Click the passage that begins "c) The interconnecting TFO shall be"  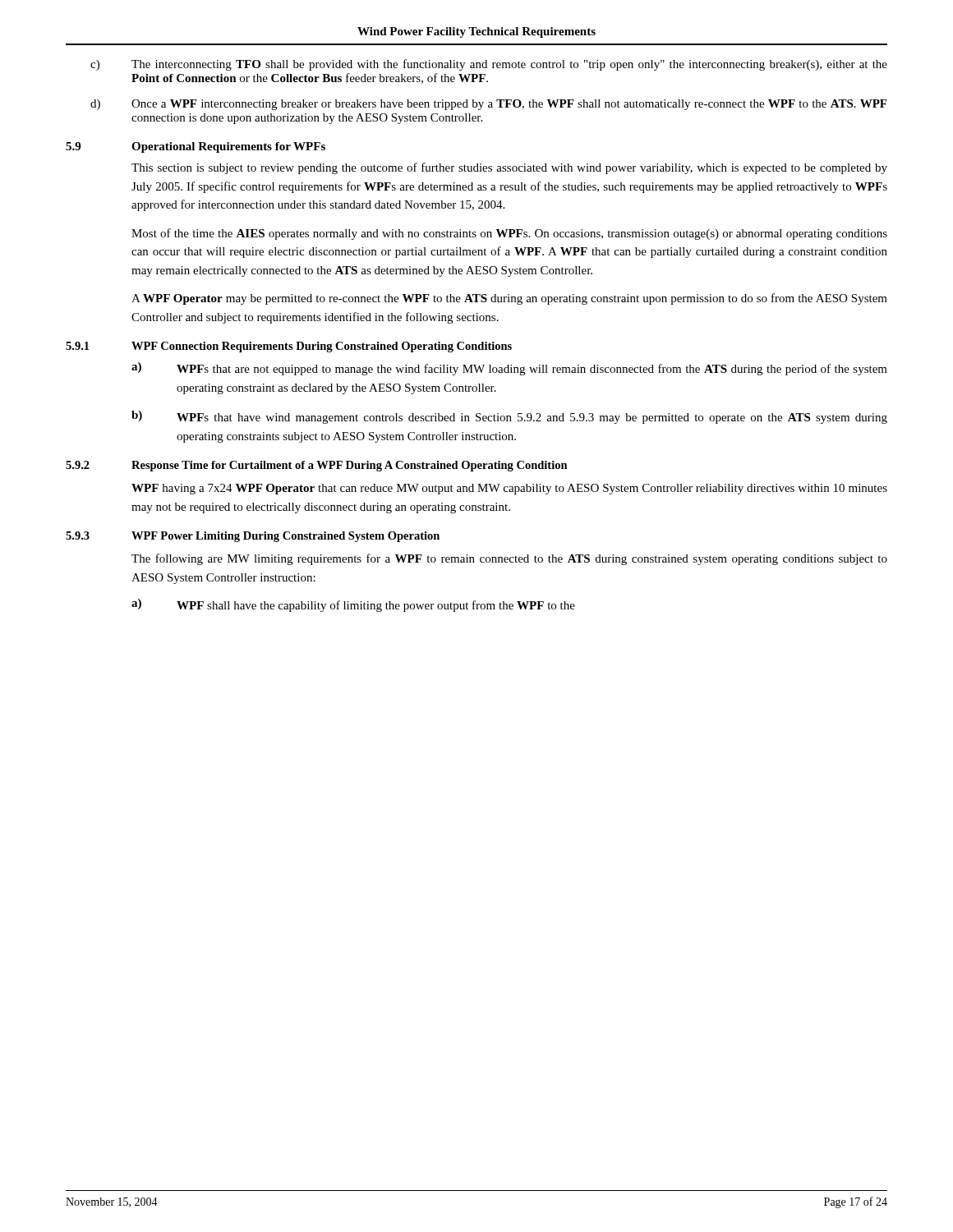point(476,71)
